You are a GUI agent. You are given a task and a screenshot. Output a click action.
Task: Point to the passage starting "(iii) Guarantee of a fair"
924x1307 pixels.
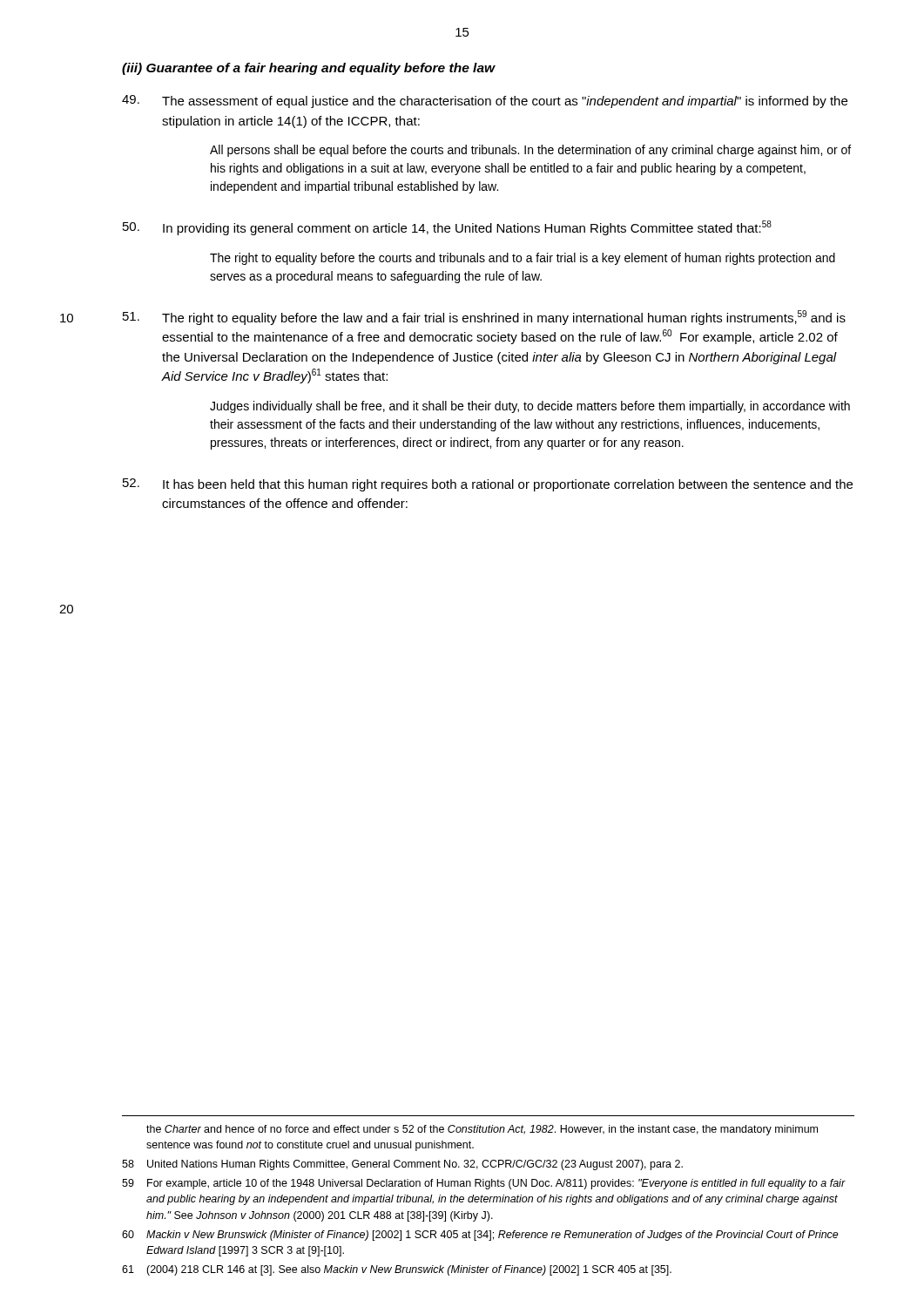(x=308, y=68)
